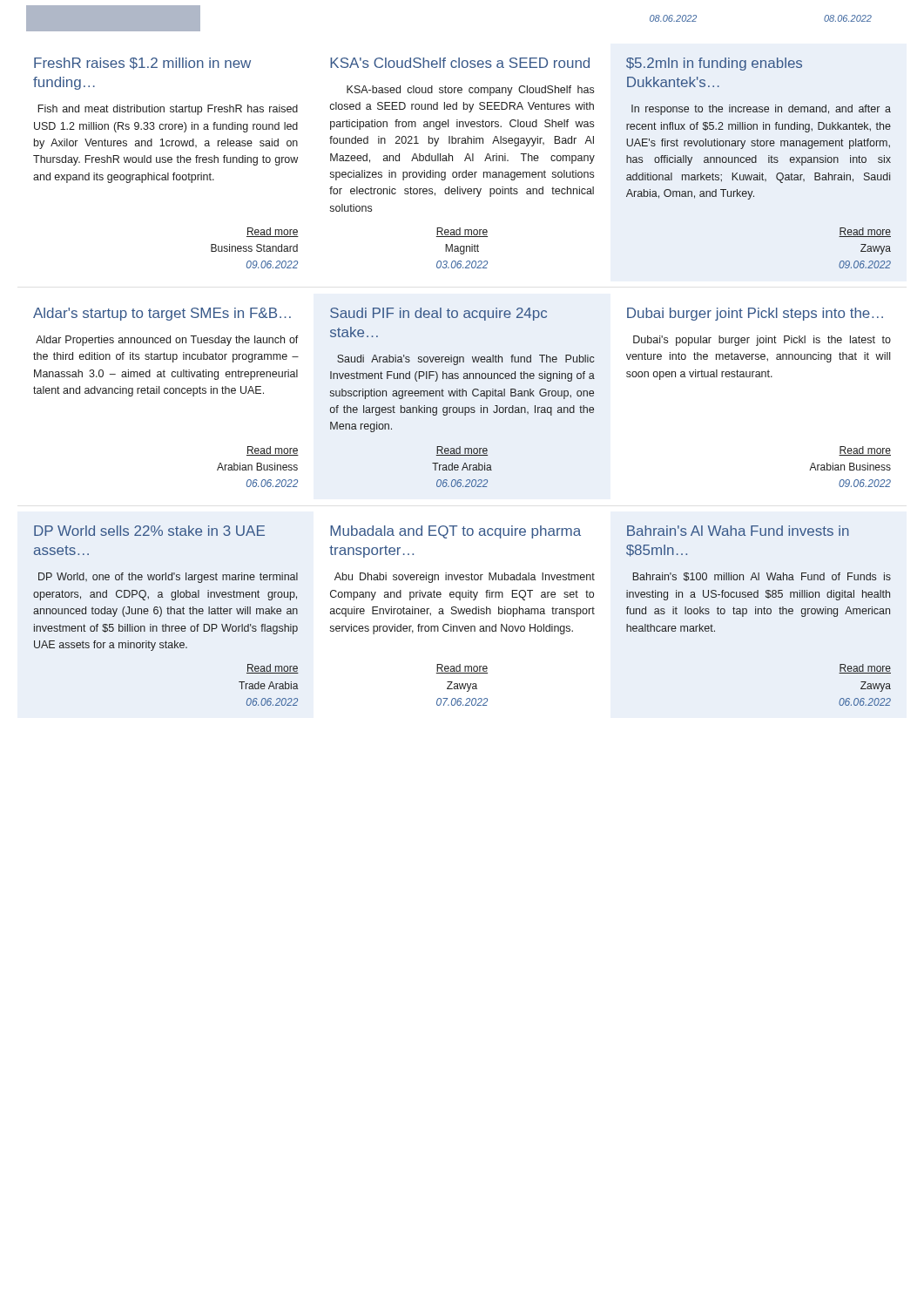This screenshot has width=924, height=1307.
Task: Click on the text block that reads "Bahrain's $100 million Al Waha Fund of Funds"
Action: [758, 603]
